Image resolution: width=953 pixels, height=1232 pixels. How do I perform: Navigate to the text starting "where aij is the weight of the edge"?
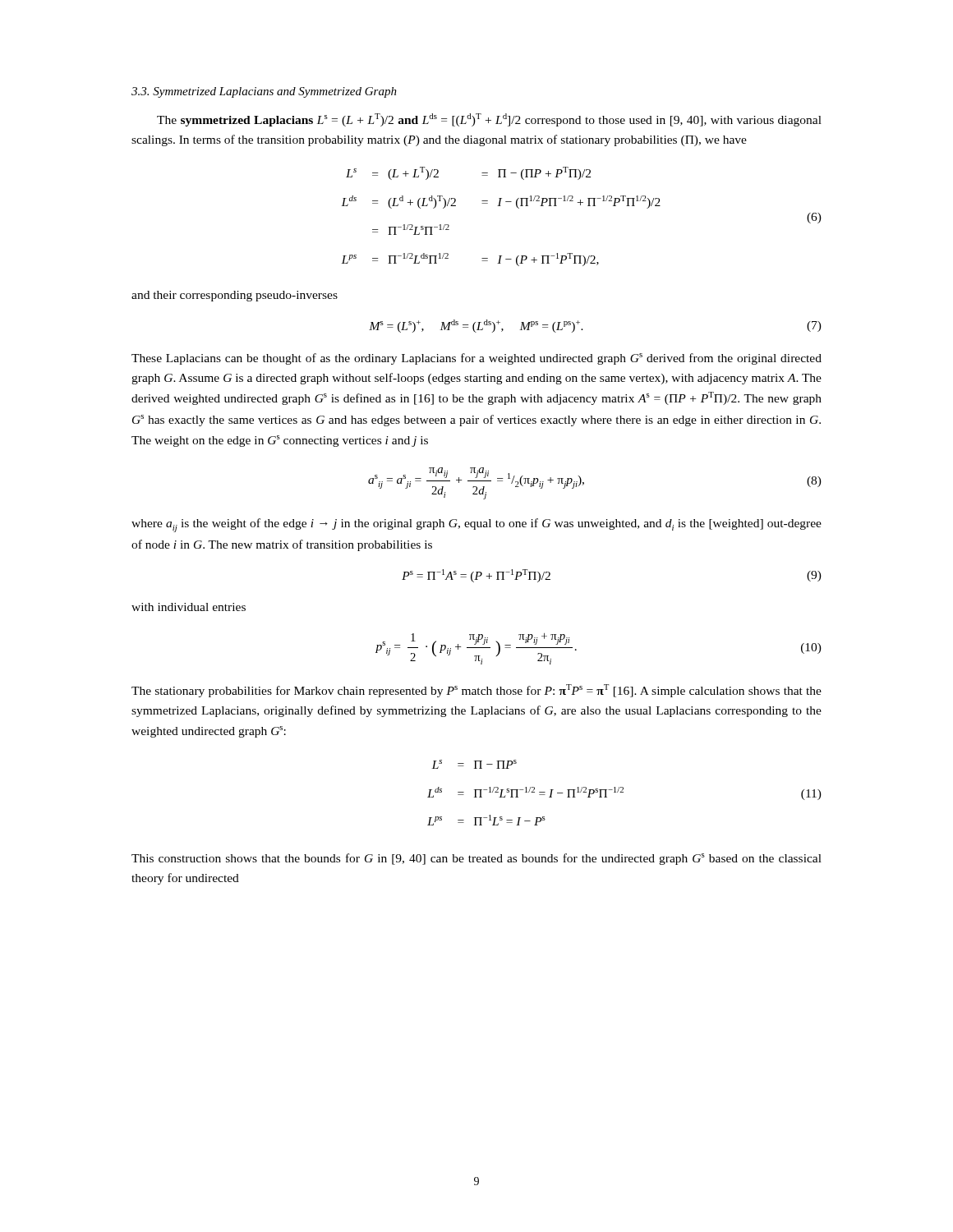476,533
